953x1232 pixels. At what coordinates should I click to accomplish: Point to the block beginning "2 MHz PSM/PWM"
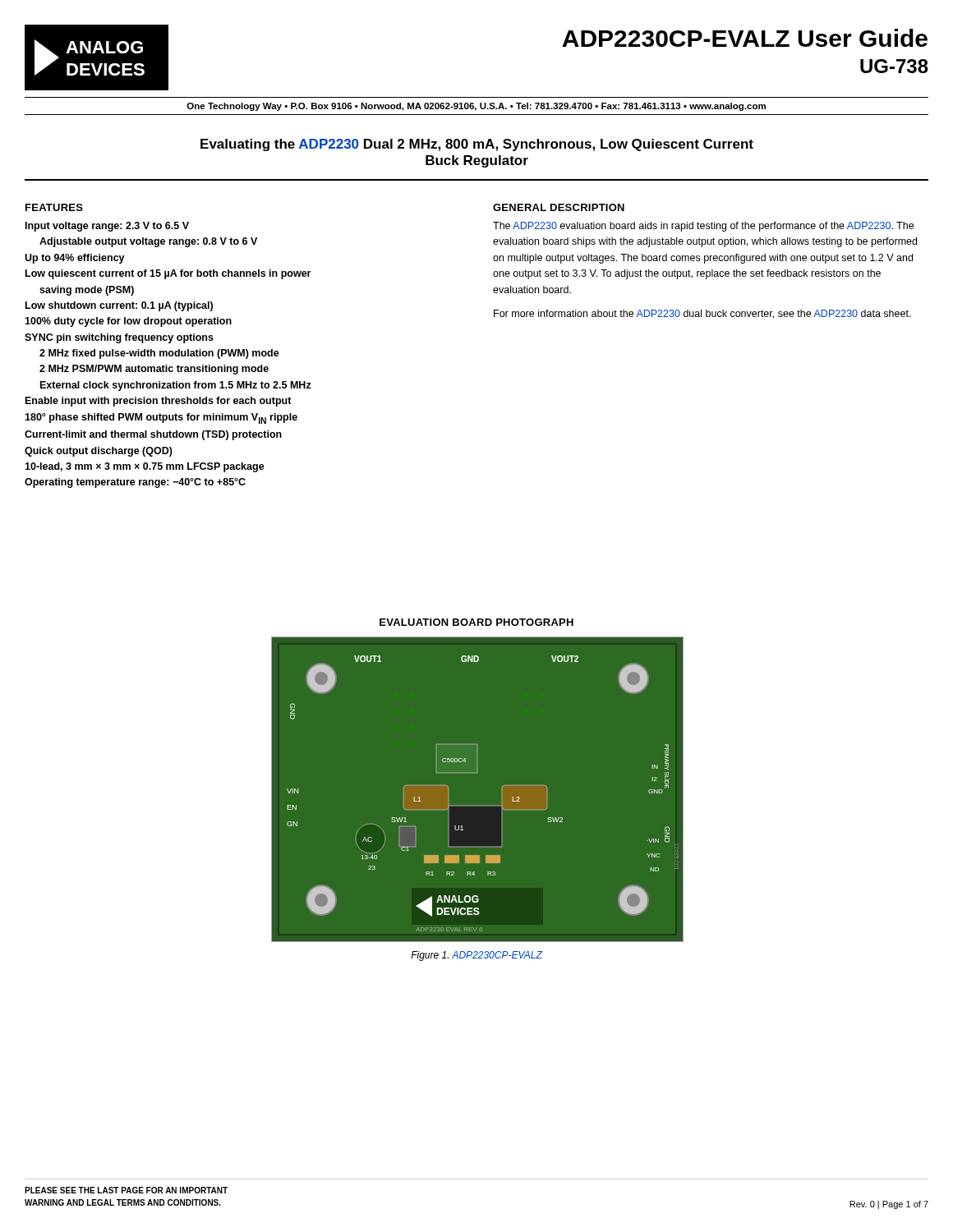point(154,369)
